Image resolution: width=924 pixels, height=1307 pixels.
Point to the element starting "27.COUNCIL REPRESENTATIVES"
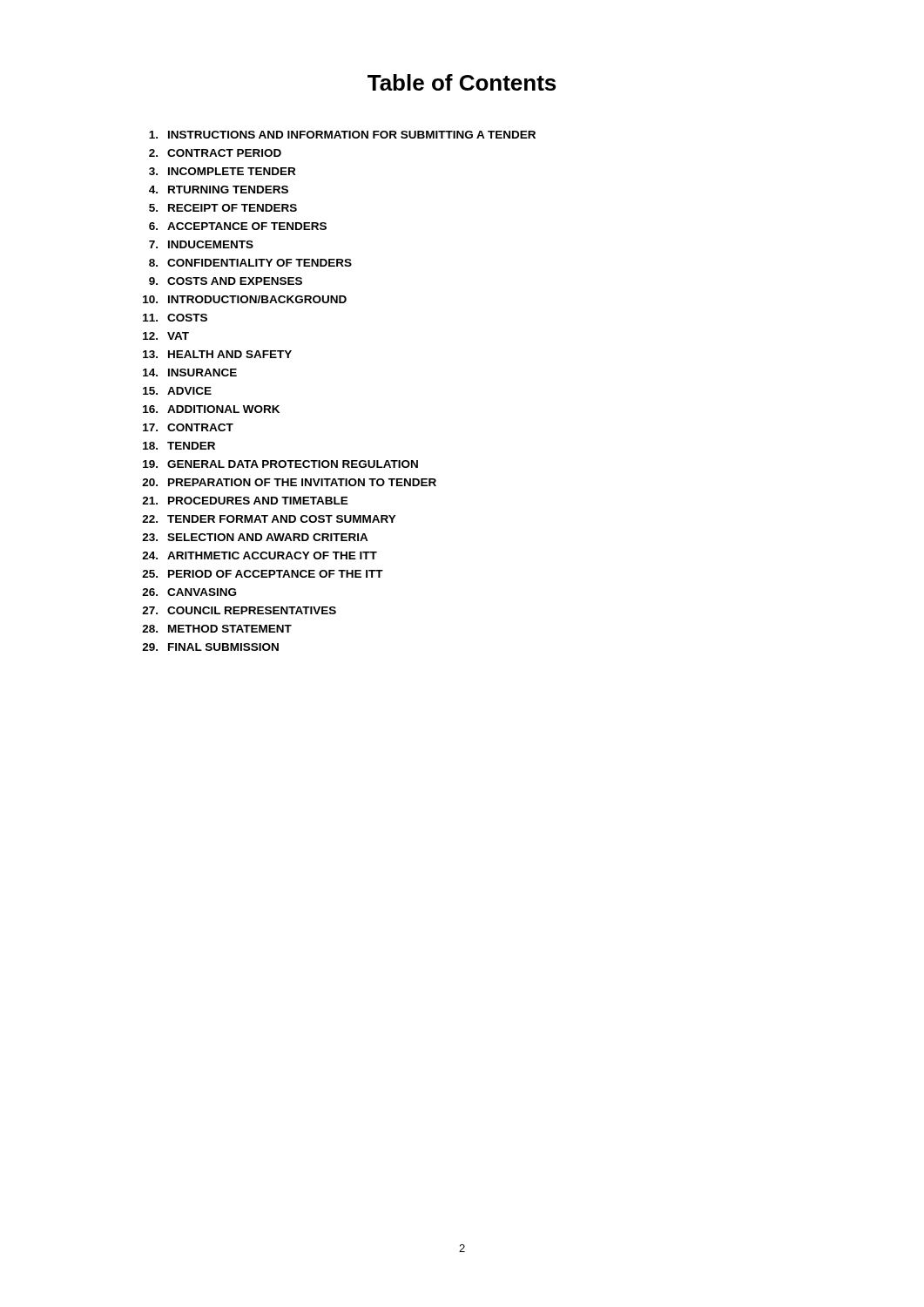[229, 610]
